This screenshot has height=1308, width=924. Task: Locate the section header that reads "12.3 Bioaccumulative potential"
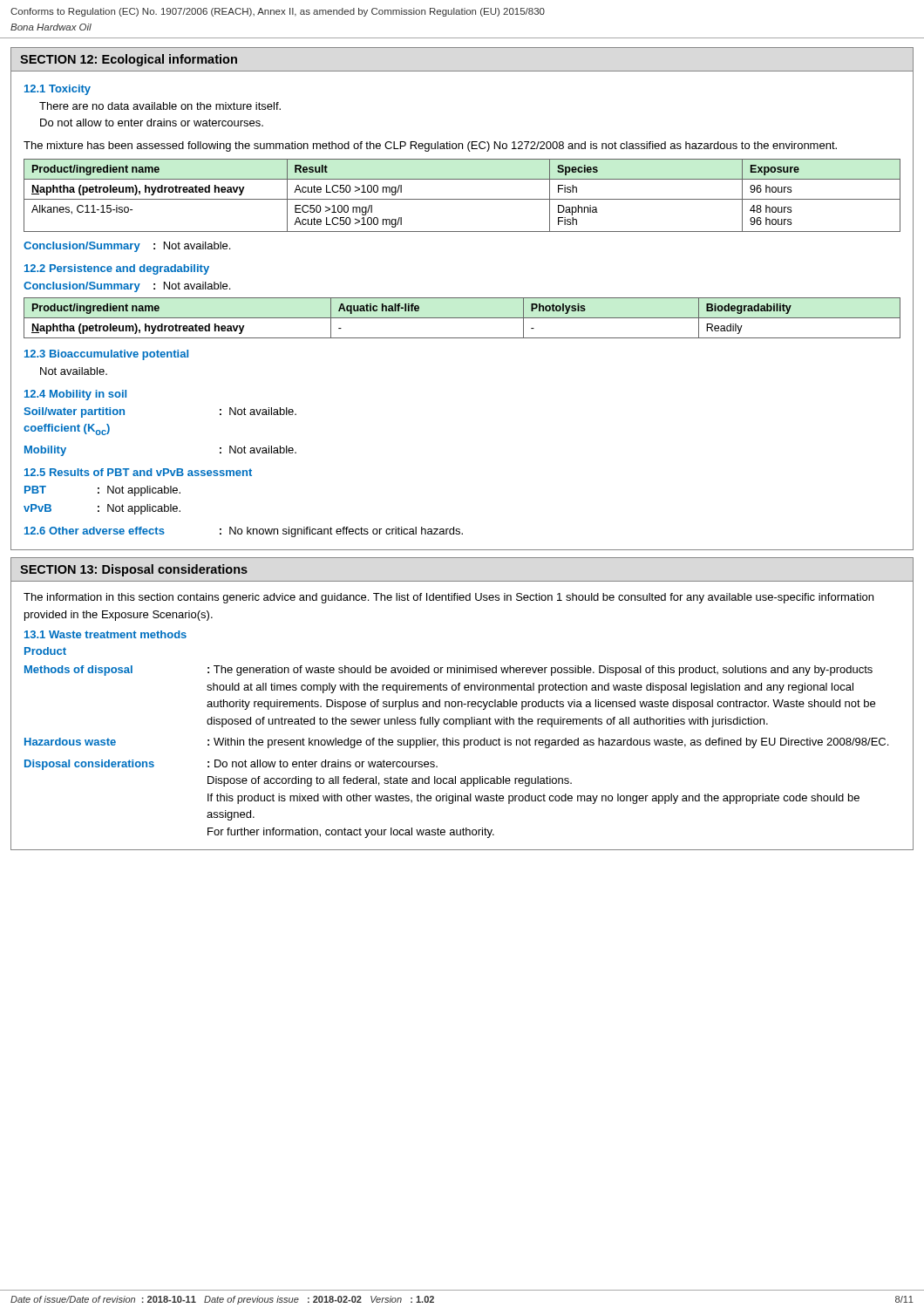coord(106,354)
